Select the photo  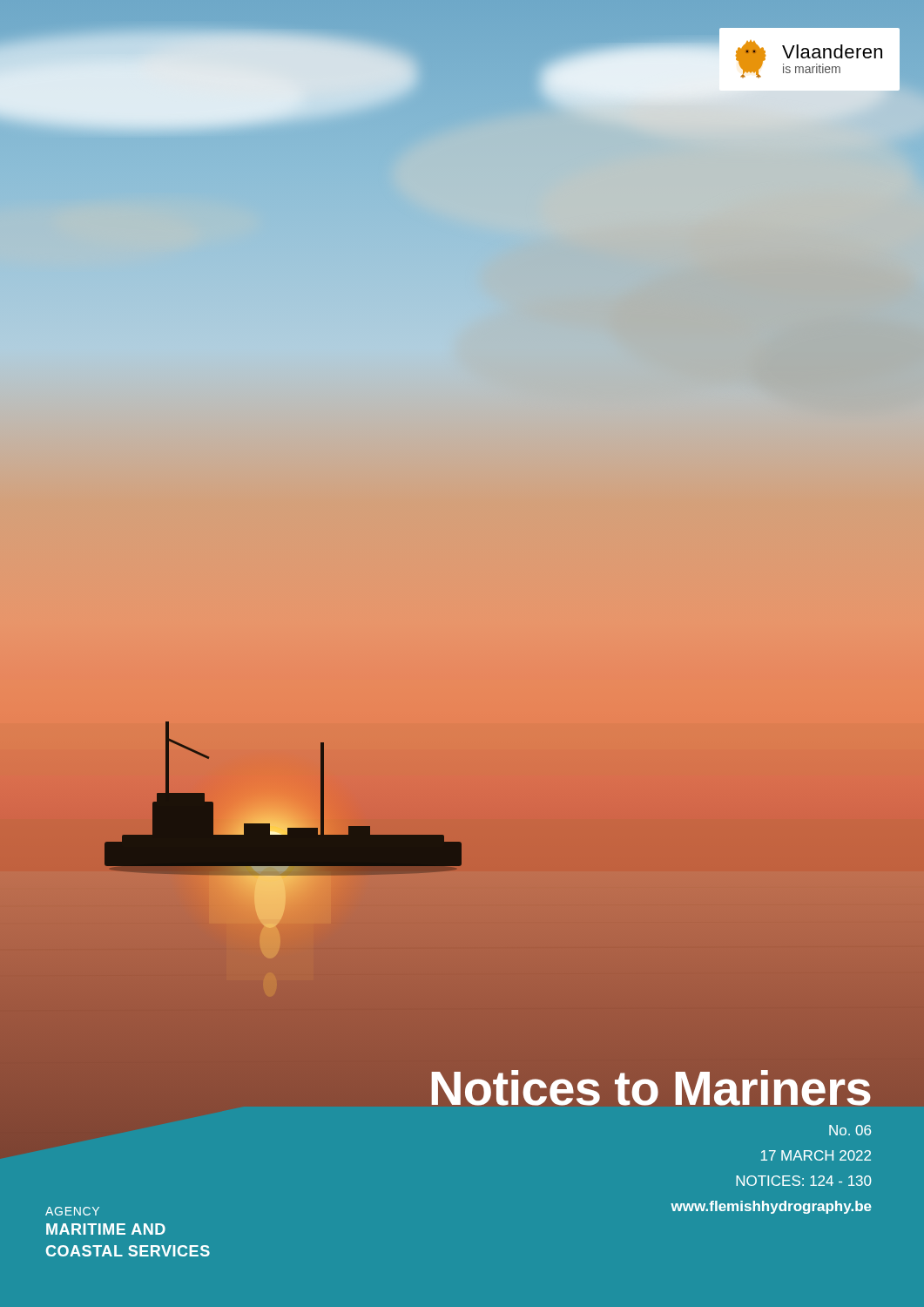462,654
